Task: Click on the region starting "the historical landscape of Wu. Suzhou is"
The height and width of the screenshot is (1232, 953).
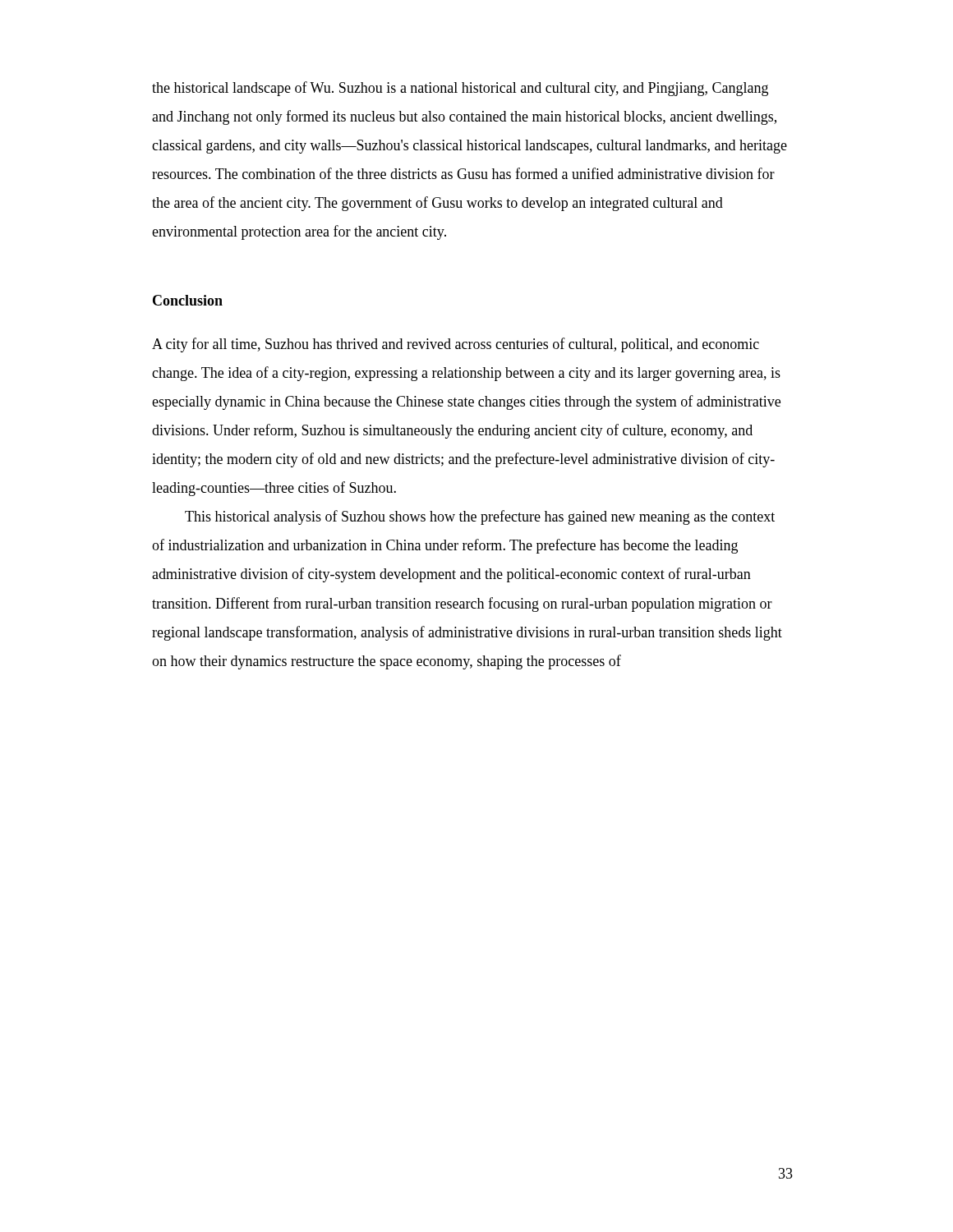Action: [470, 160]
